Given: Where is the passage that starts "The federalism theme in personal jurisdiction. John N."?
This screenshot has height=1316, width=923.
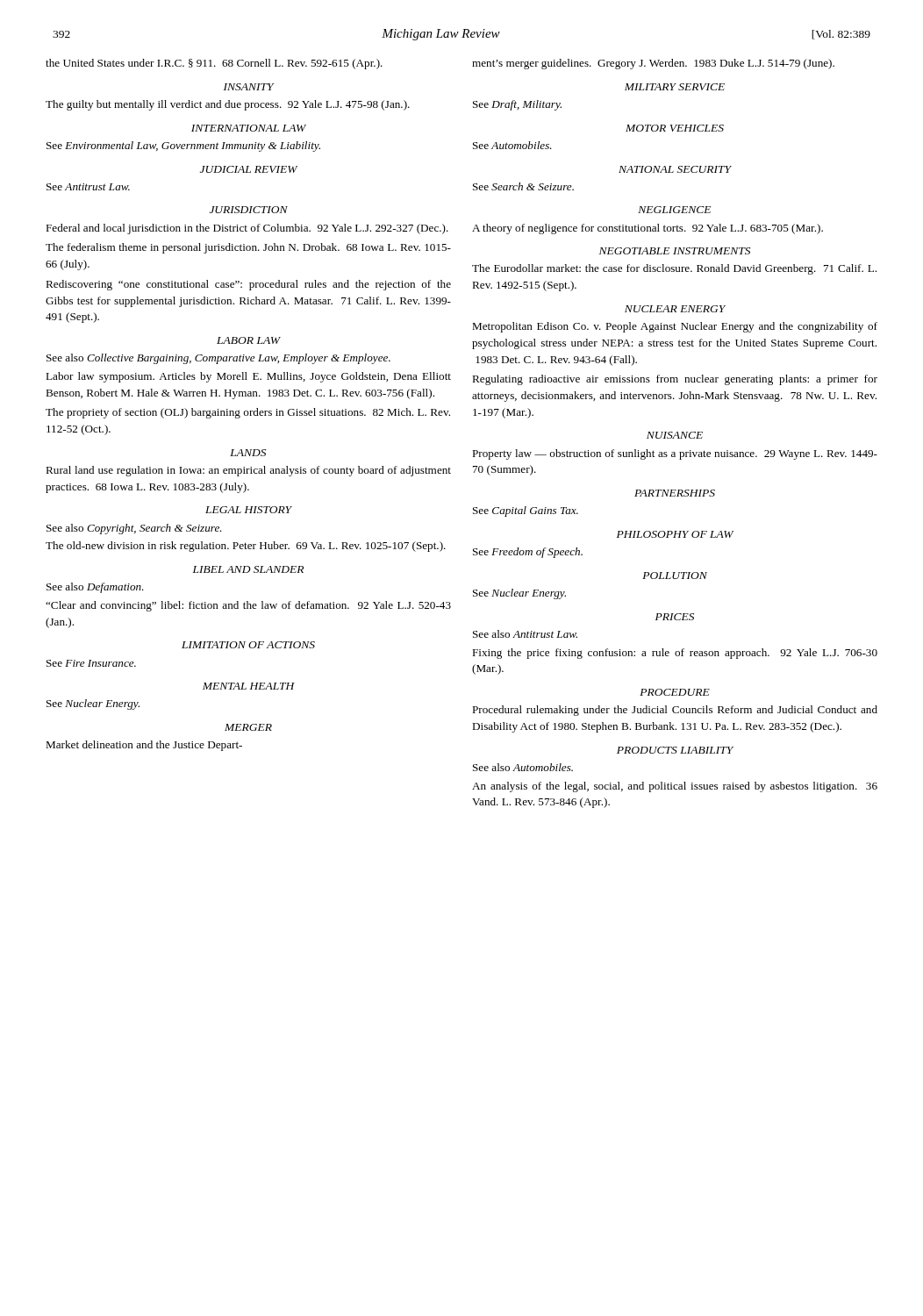Looking at the screenshot, I should (248, 256).
